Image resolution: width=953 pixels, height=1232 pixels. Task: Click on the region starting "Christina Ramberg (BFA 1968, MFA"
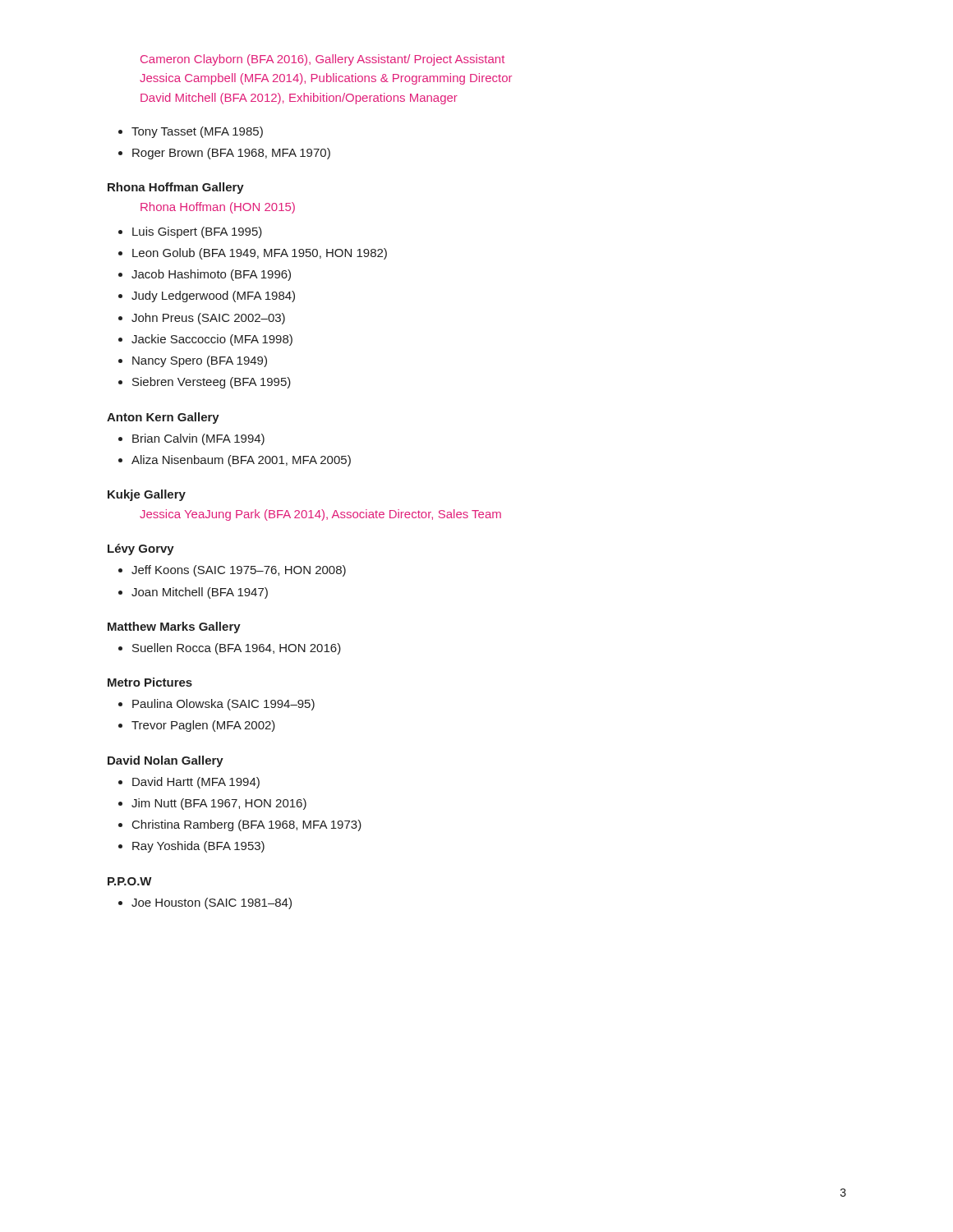point(246,824)
